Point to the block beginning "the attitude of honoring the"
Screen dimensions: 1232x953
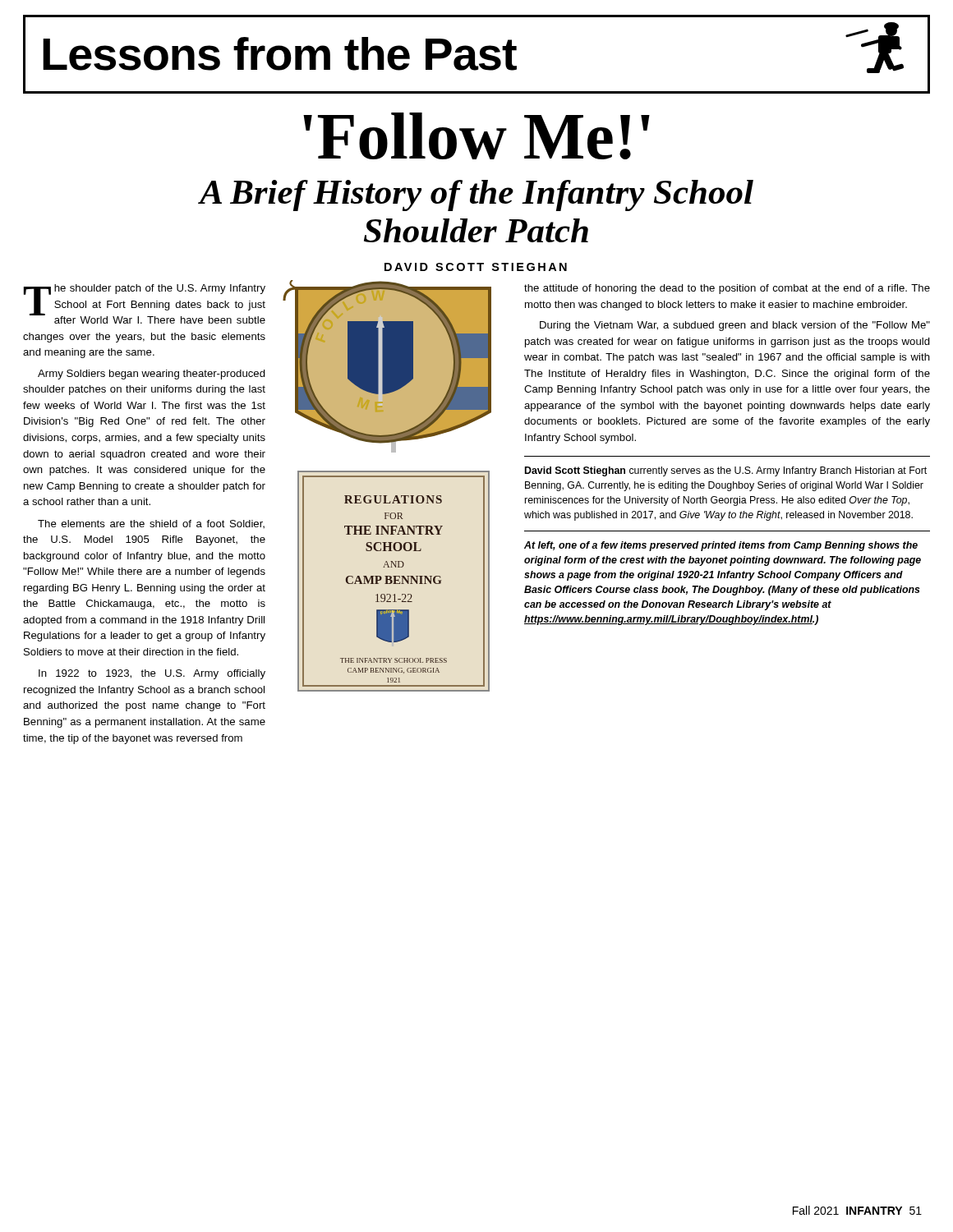727,363
